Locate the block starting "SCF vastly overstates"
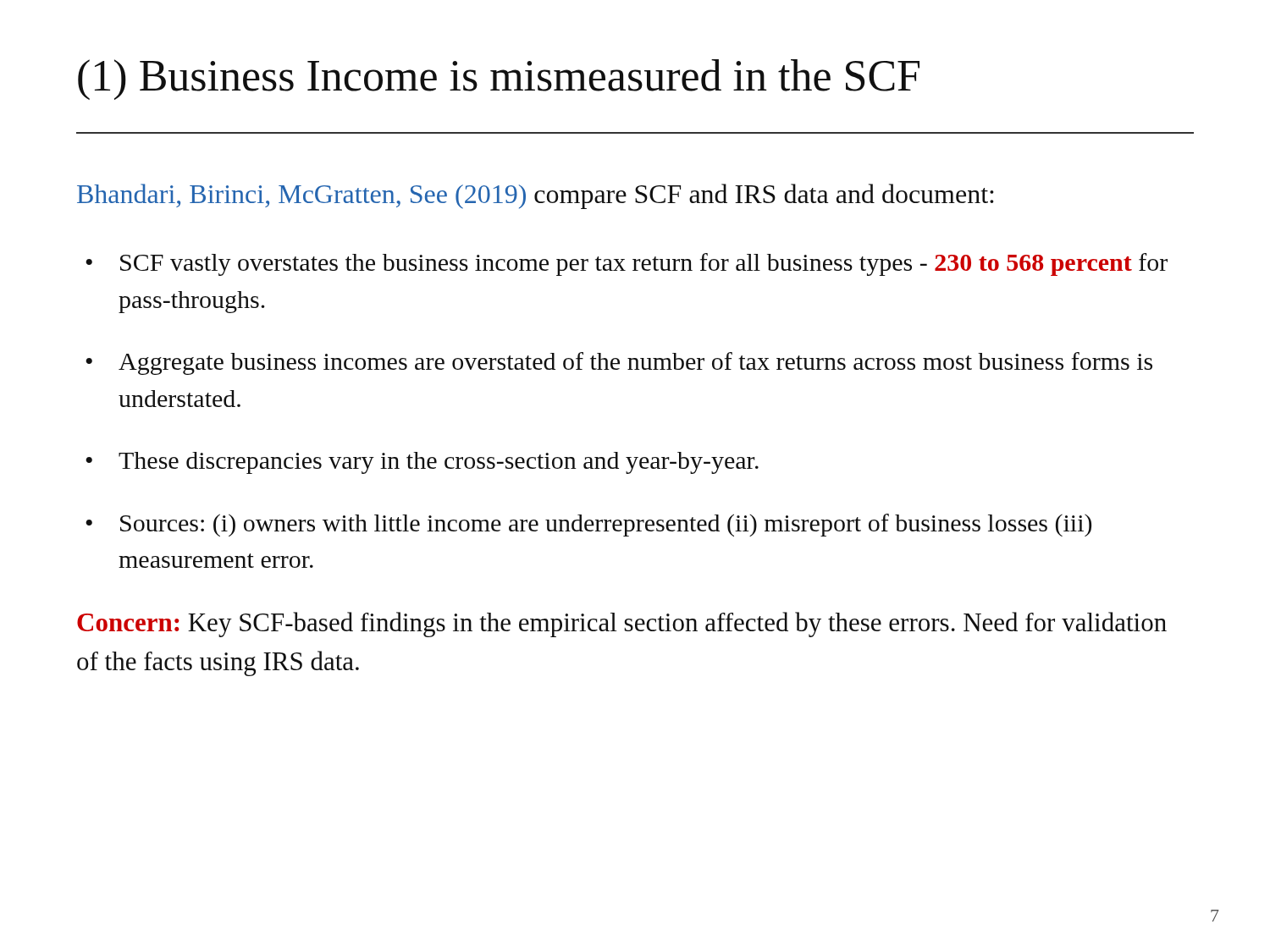The image size is (1270, 952). [643, 280]
